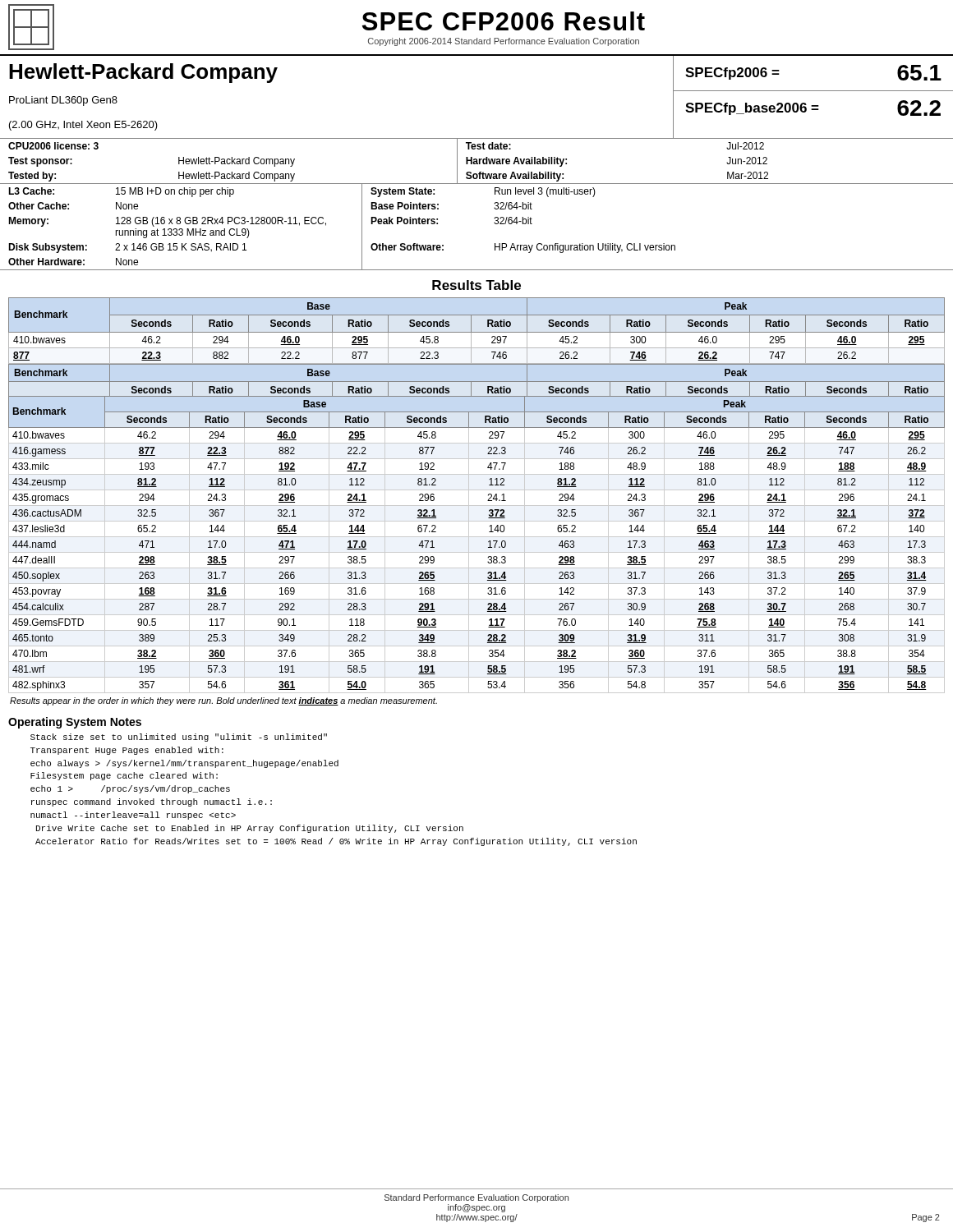Locate the element starting "Hewlett-Packard Company ProLiant DL360p"
The image size is (953, 1232).
point(143,73)
